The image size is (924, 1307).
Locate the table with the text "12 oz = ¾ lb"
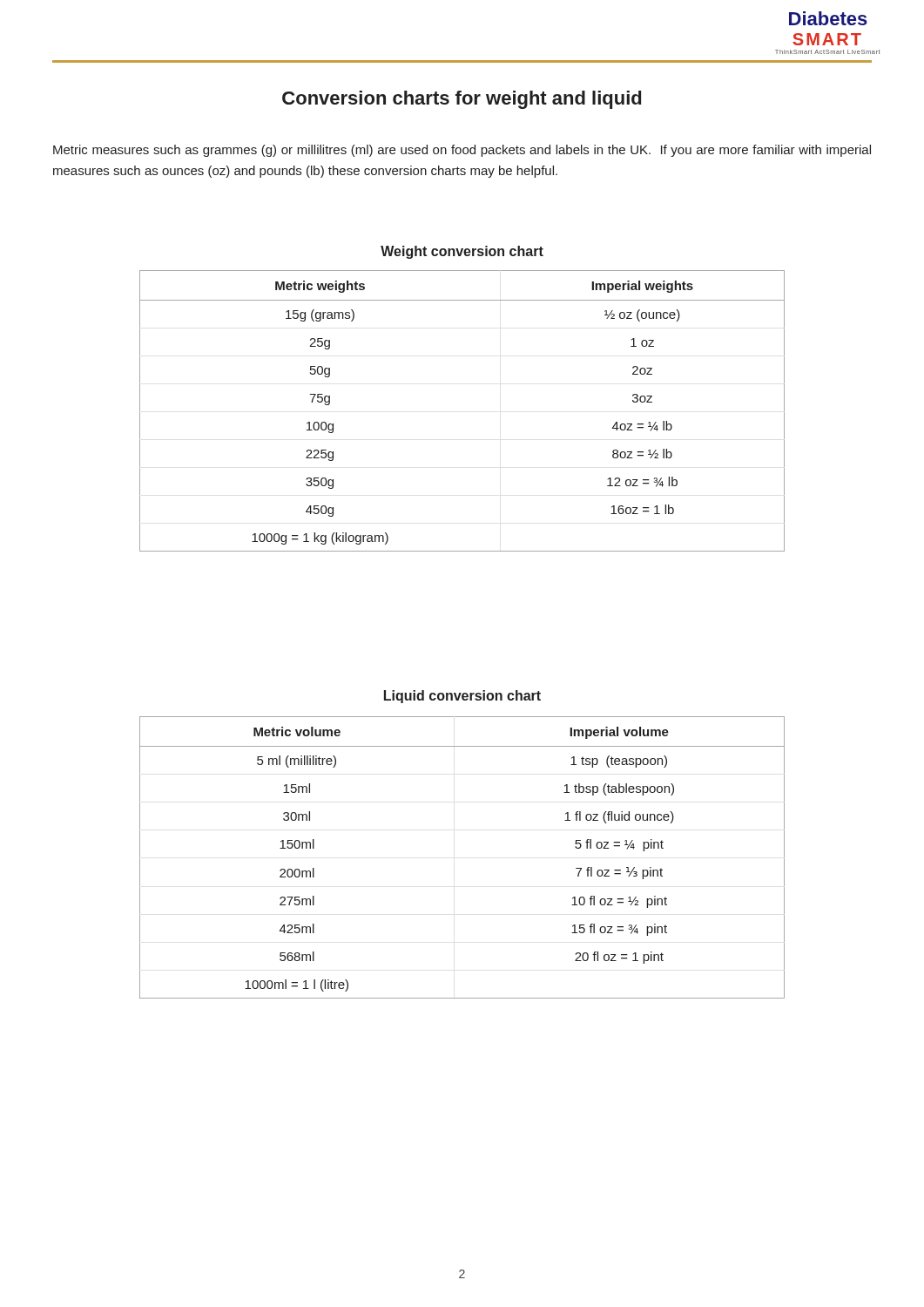pyautogui.click(x=462, y=411)
